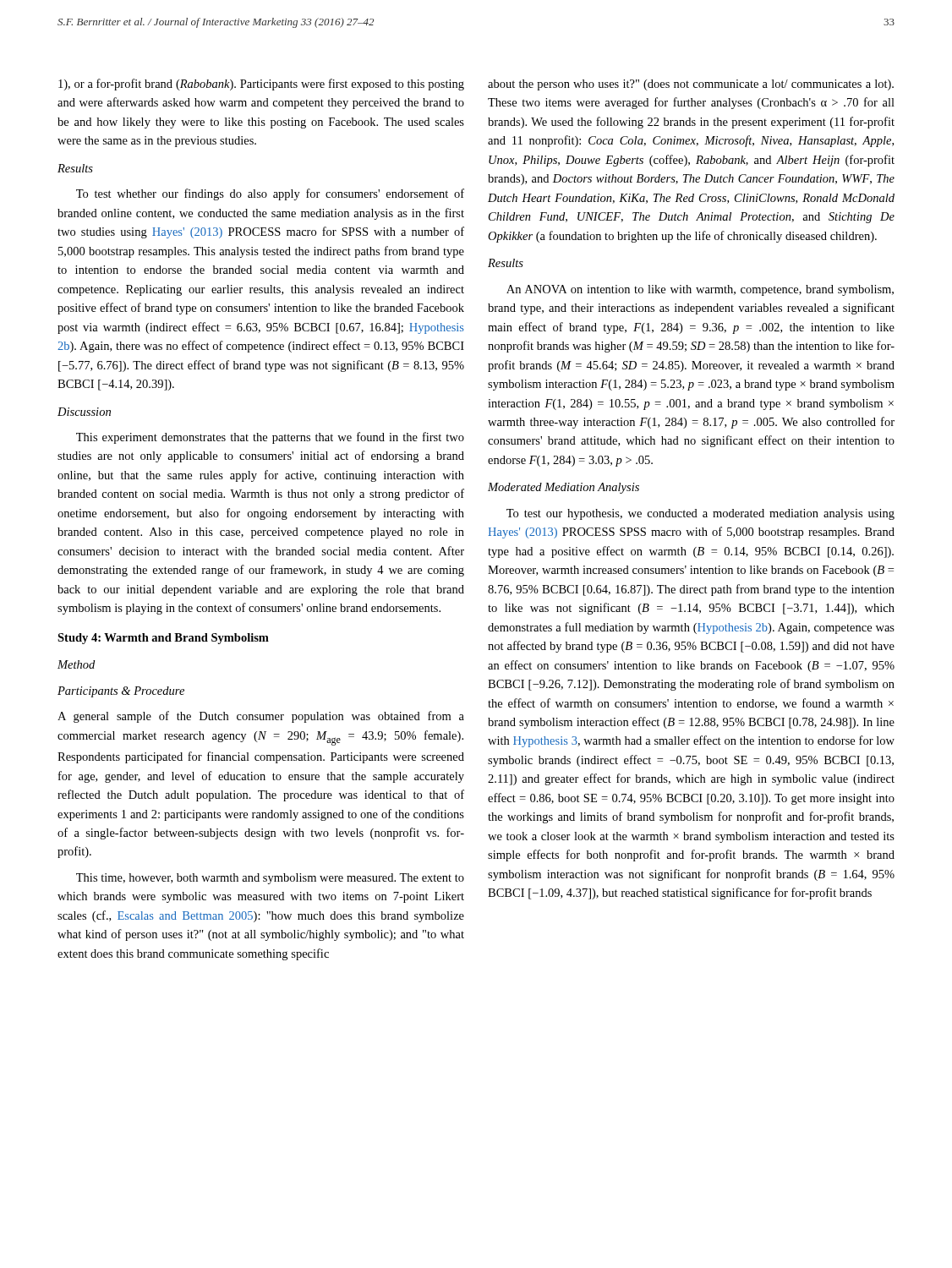Screen dimensions: 1268x952
Task: Find the text block starting "A general sample of the"
Action: [x=261, y=835]
